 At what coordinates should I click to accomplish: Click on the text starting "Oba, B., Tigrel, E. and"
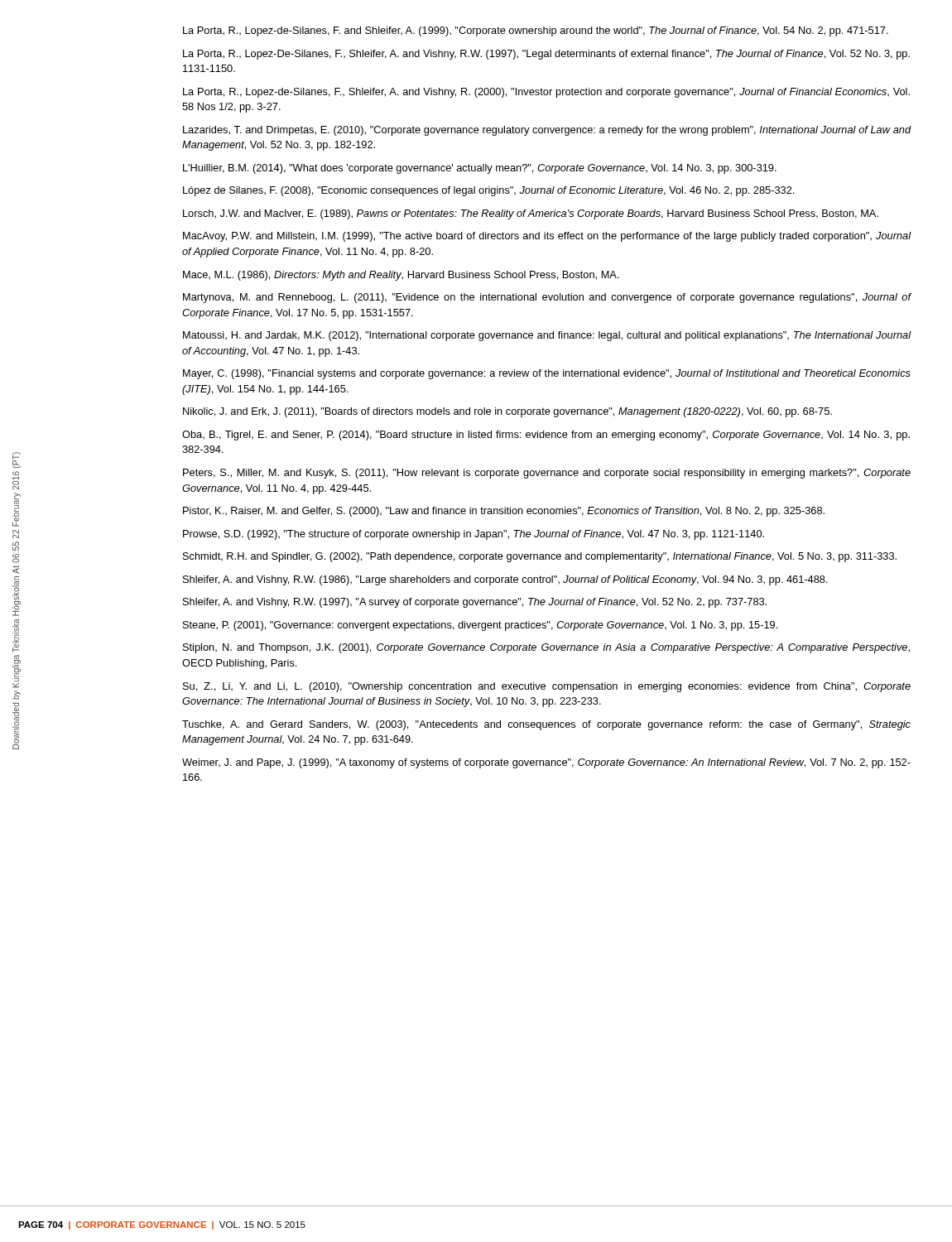tap(546, 442)
